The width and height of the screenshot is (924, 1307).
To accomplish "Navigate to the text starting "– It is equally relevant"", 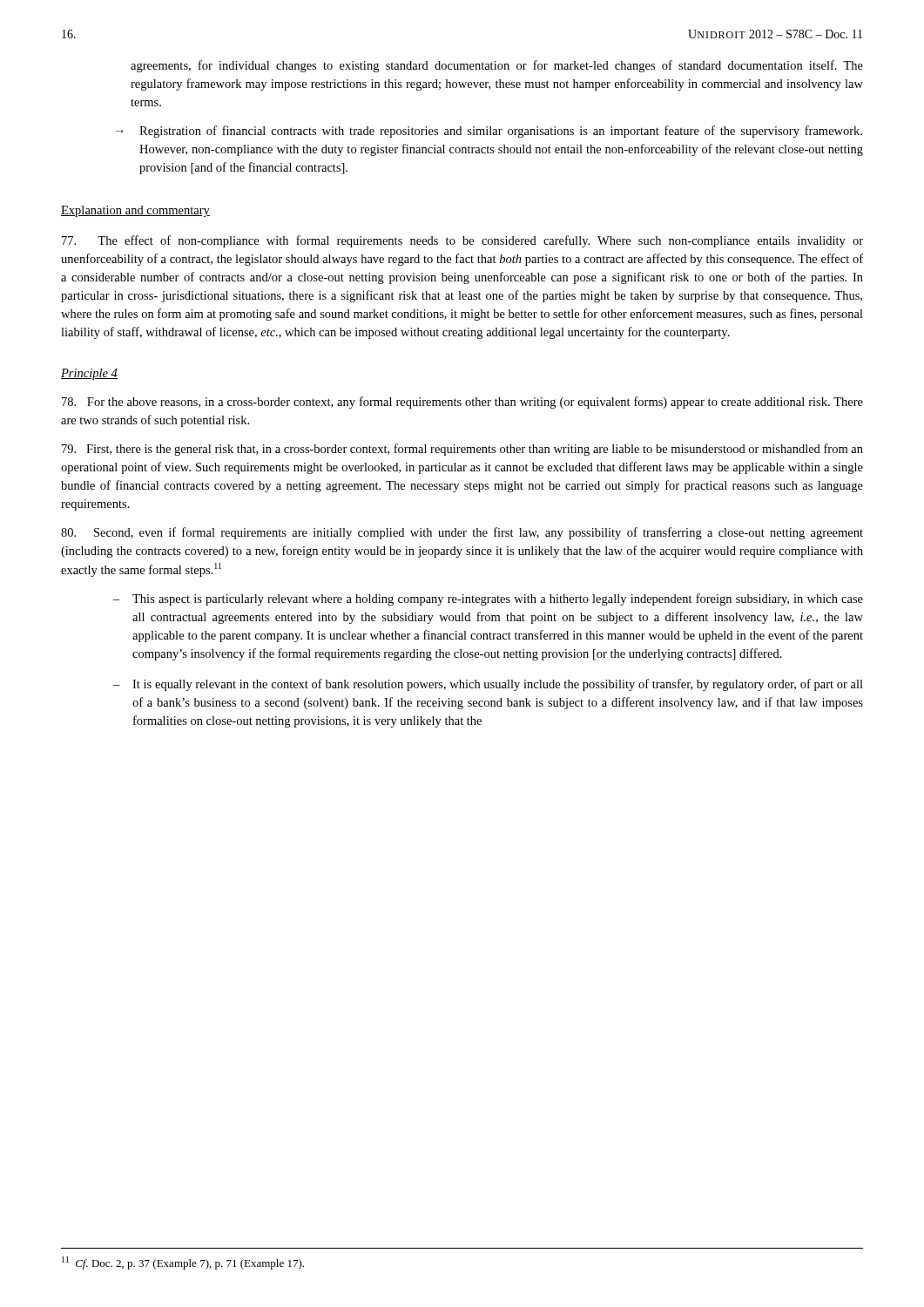I will pos(488,703).
